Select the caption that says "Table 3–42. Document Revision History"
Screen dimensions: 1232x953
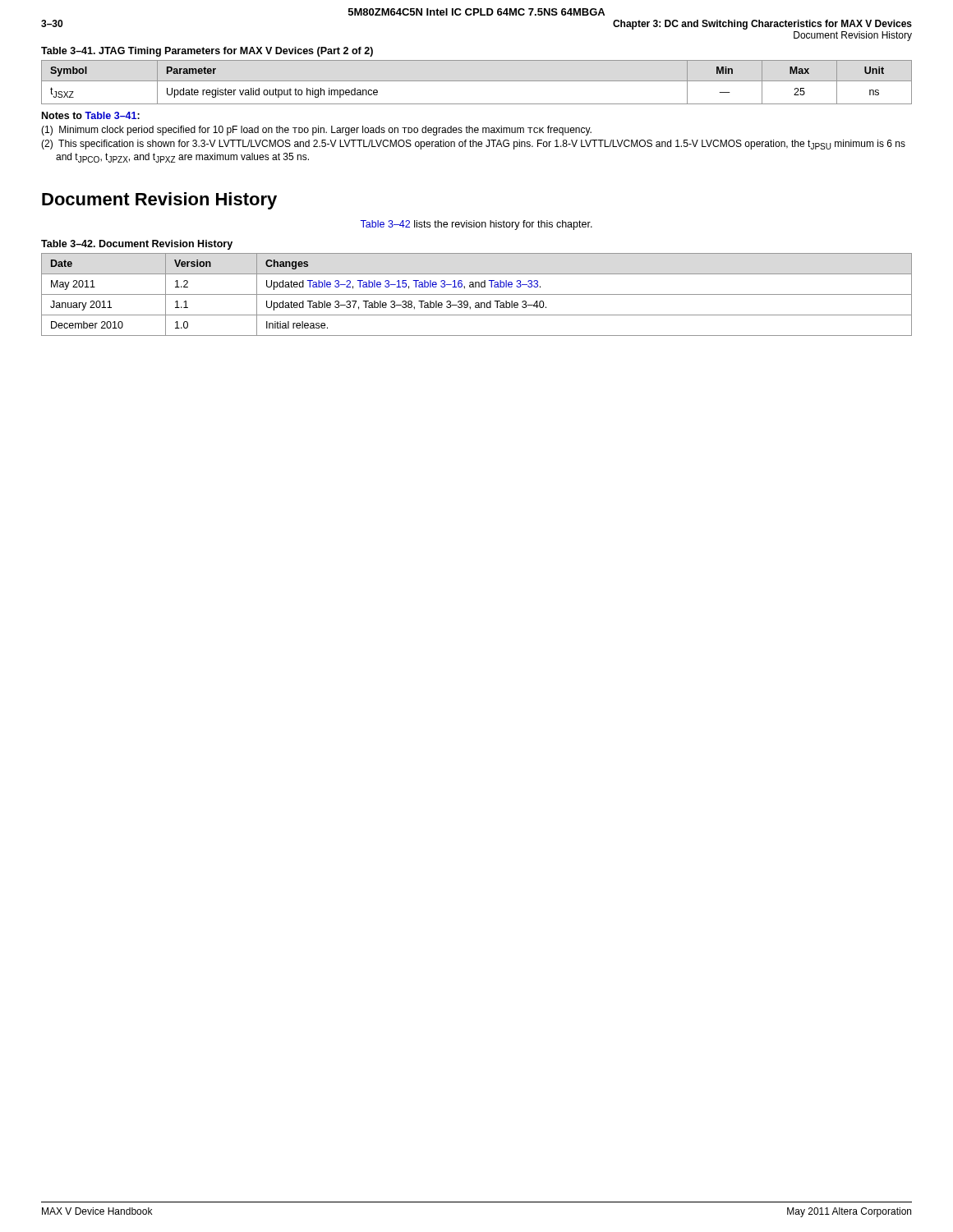(x=137, y=244)
